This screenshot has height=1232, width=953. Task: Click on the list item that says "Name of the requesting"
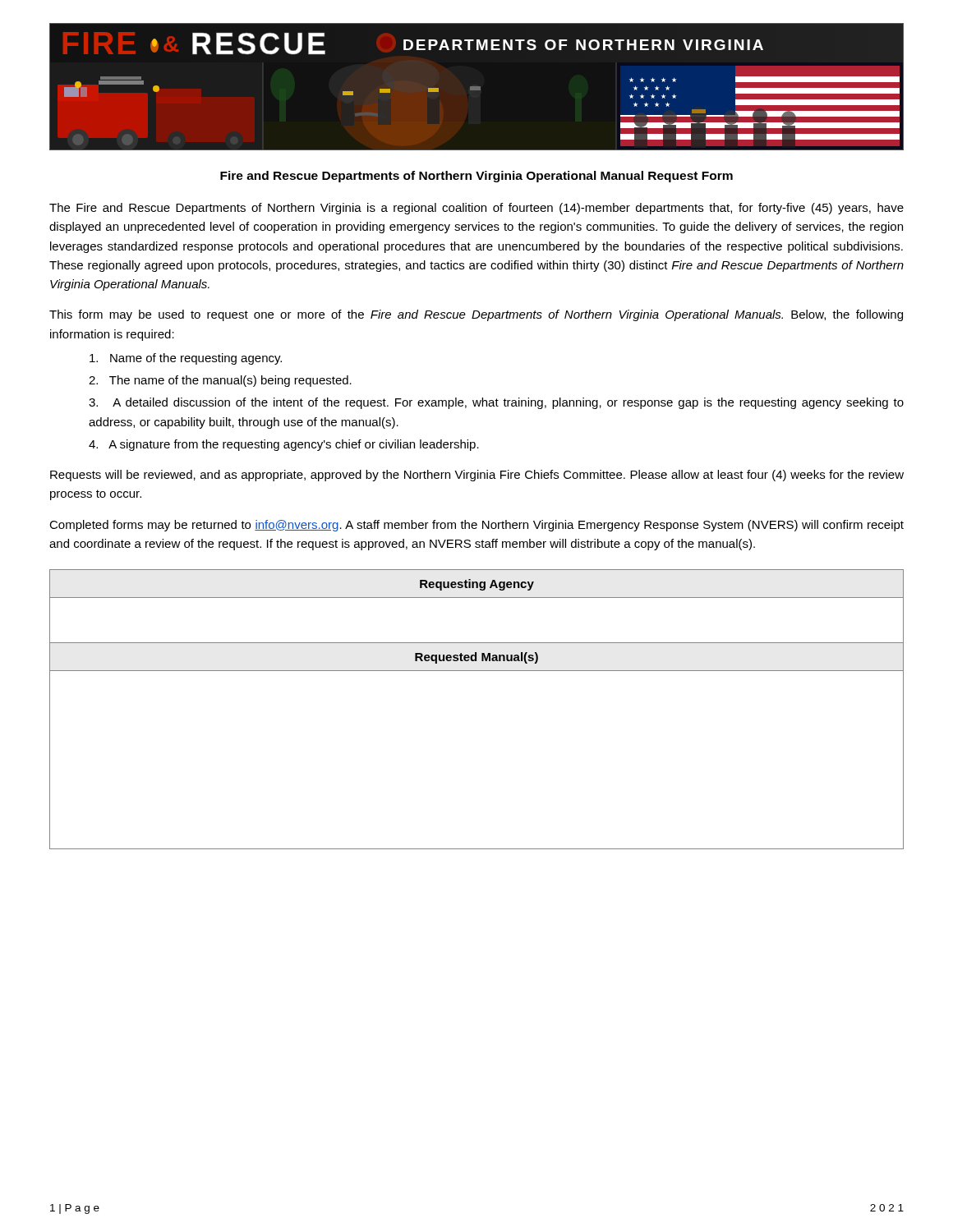186,357
